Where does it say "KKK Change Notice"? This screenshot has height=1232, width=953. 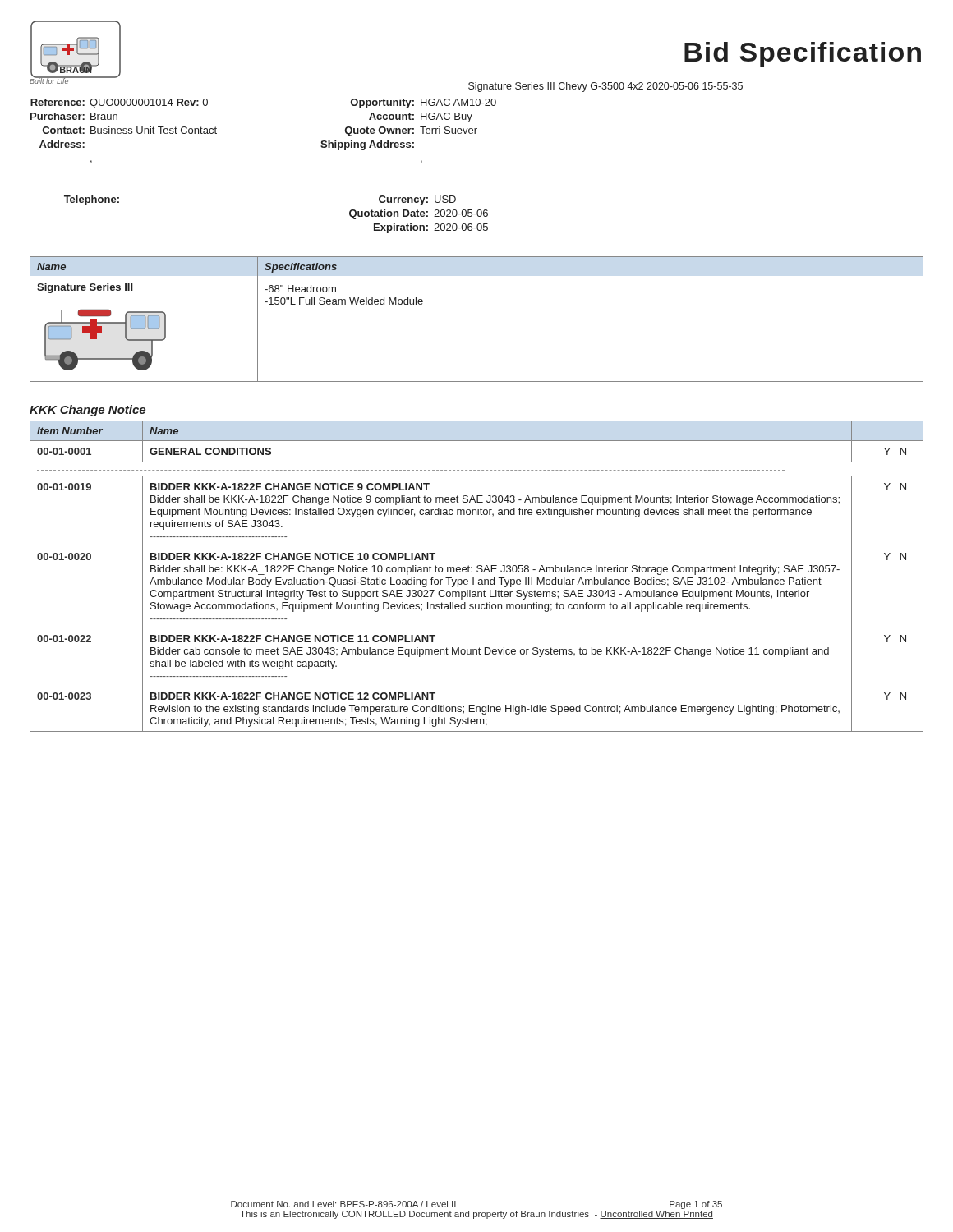(88, 409)
